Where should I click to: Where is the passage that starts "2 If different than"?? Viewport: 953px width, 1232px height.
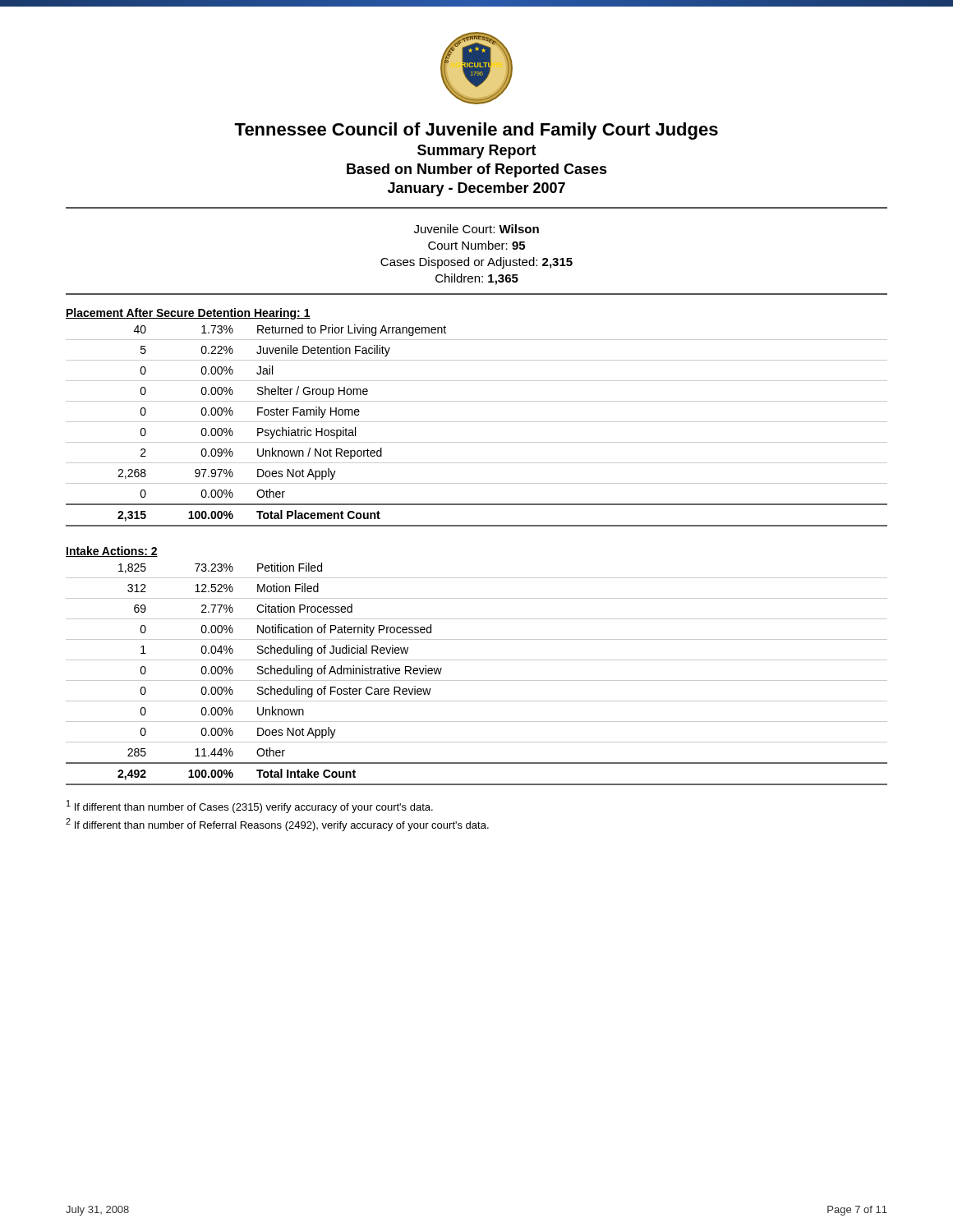point(278,824)
